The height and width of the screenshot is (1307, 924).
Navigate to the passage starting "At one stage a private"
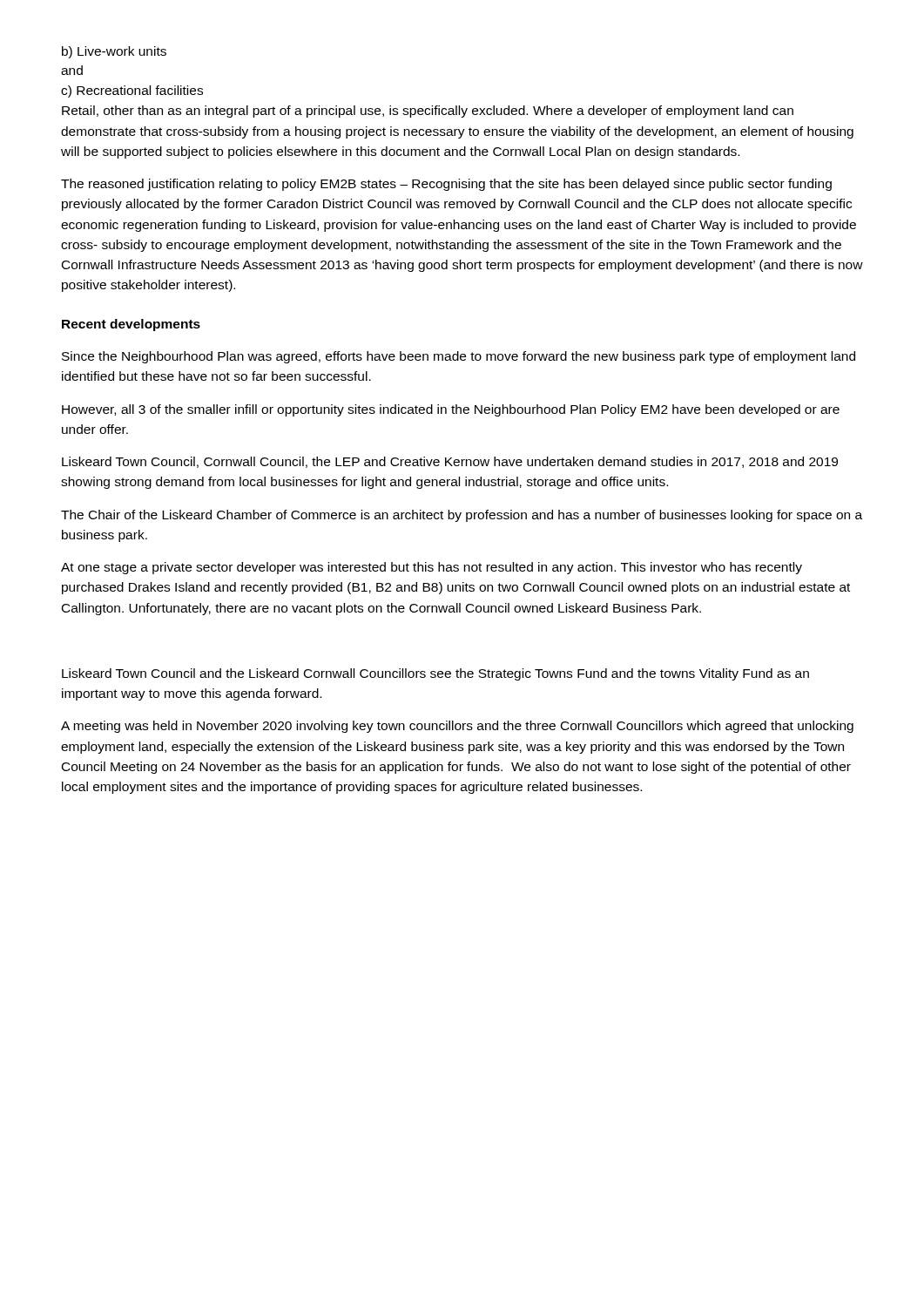[x=456, y=587]
